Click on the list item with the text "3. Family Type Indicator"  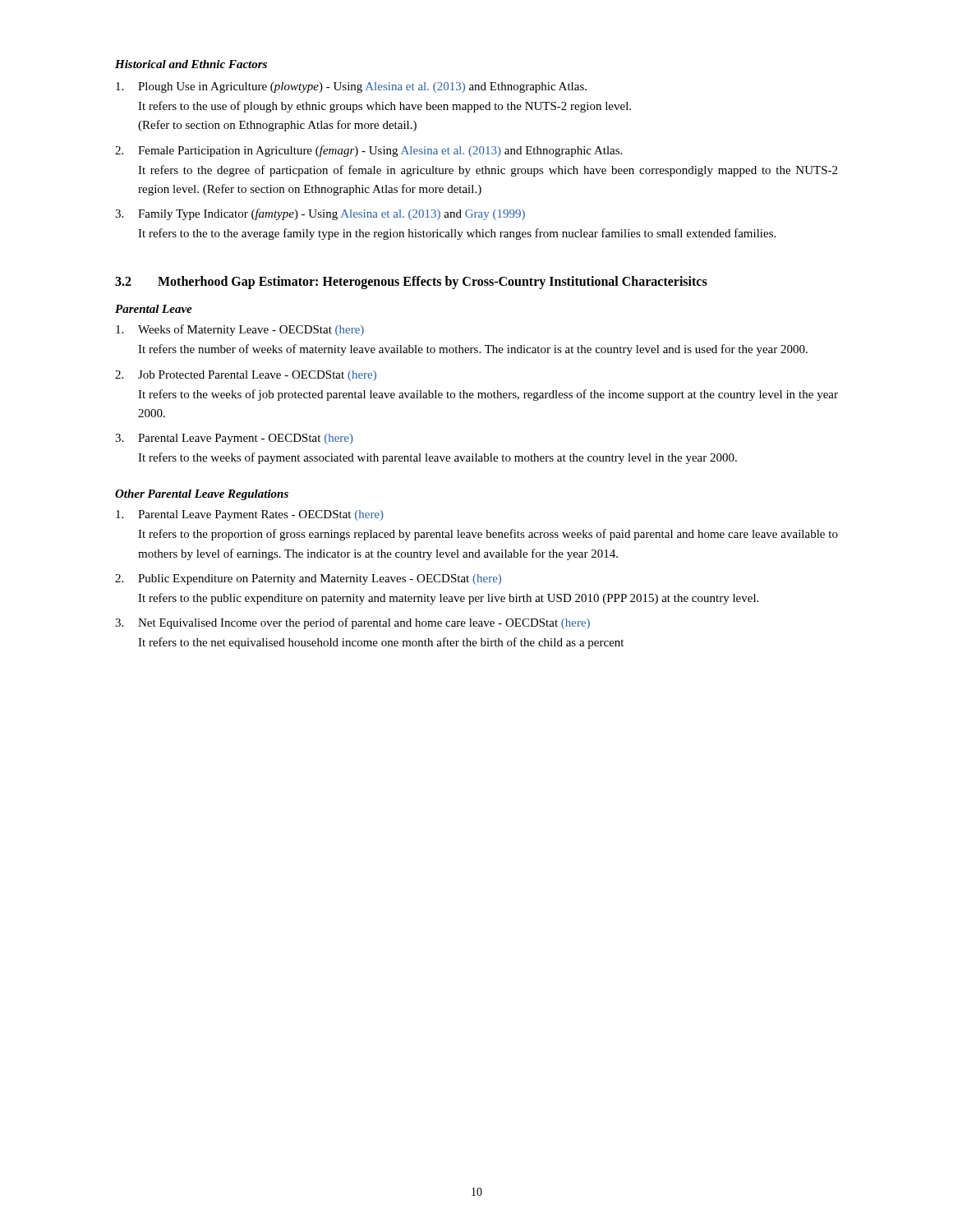click(476, 225)
